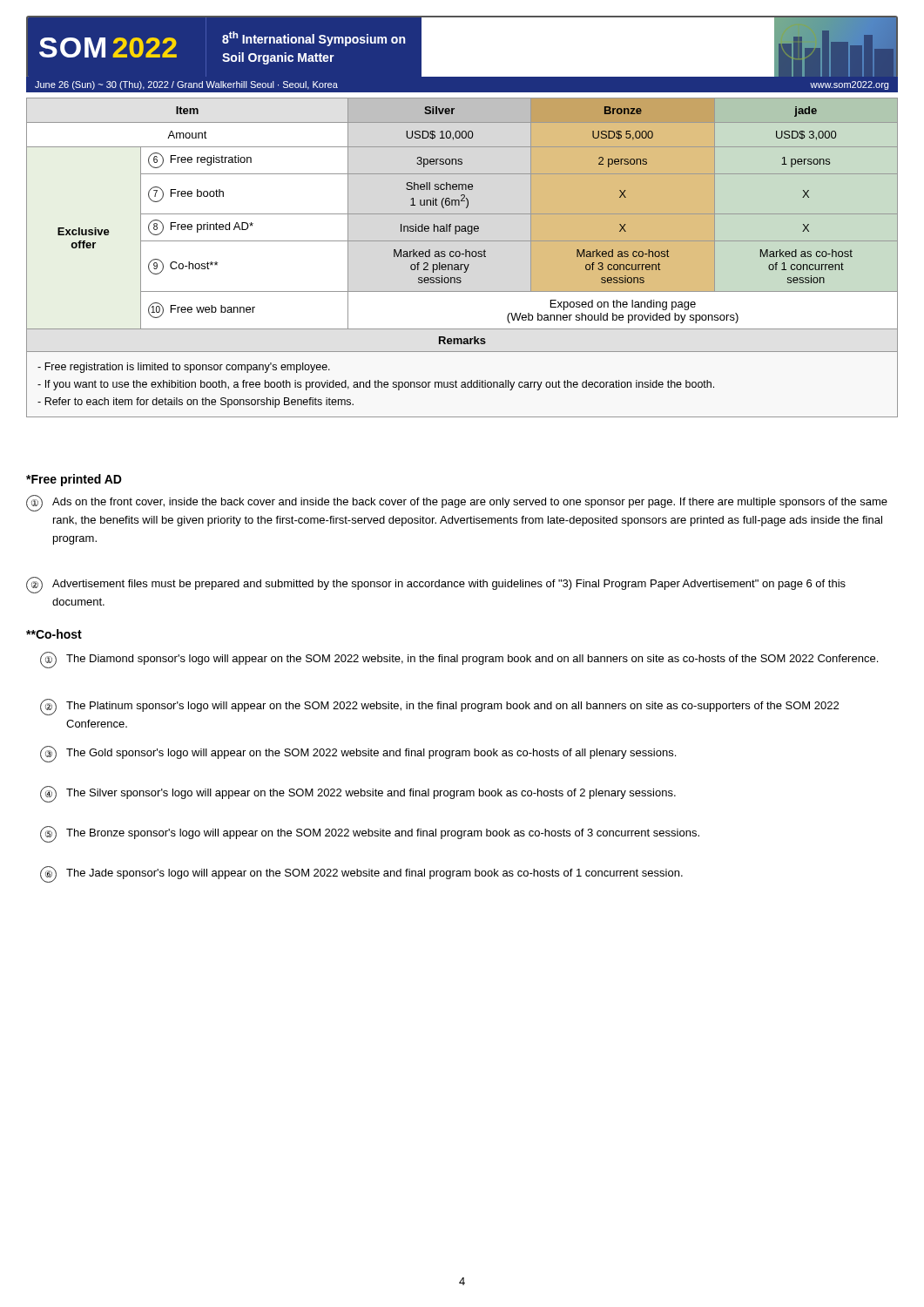This screenshot has height=1307, width=924.
Task: Click on the list item with the text "⑤ The Bronze"
Action: click(x=370, y=834)
